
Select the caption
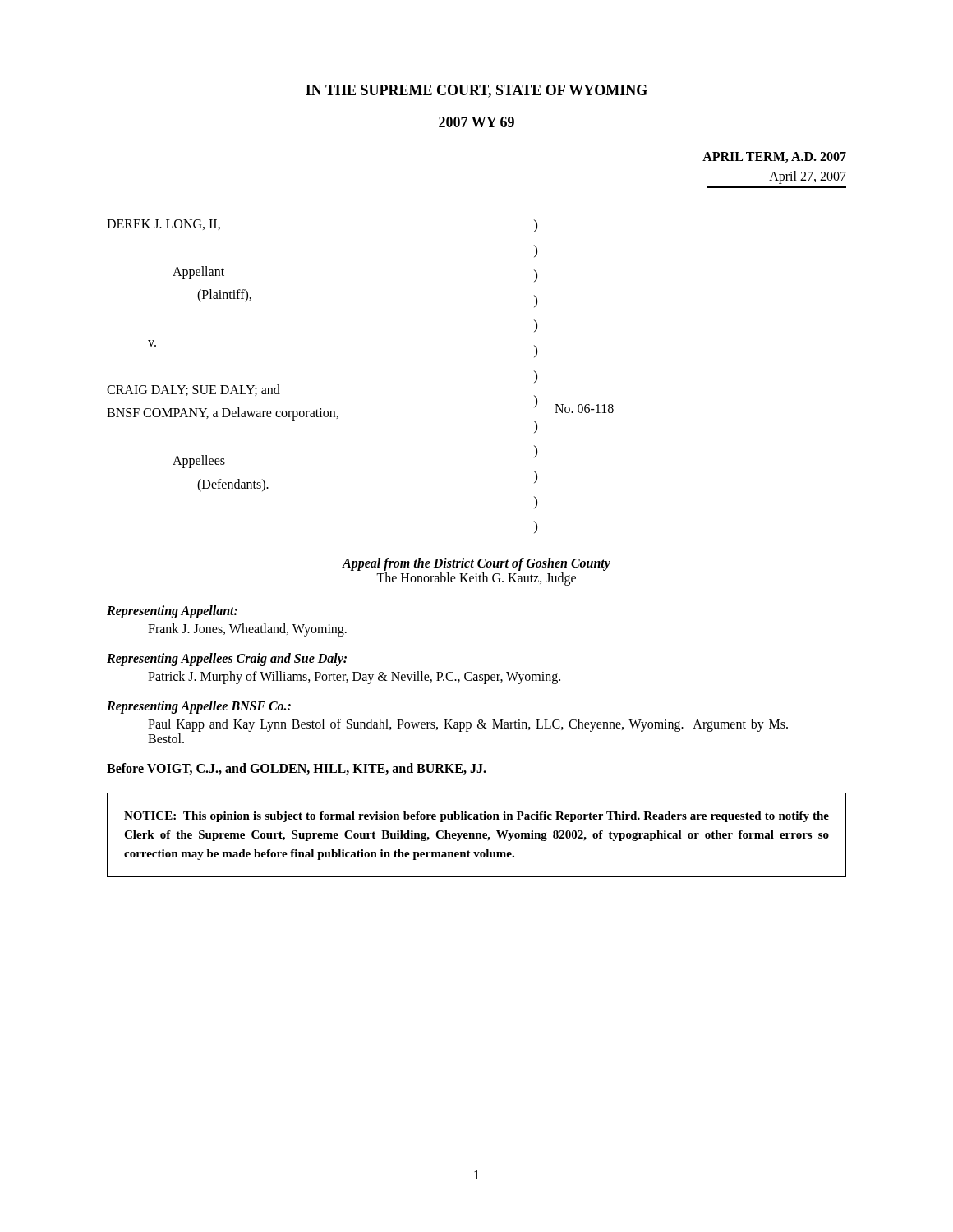pos(476,571)
